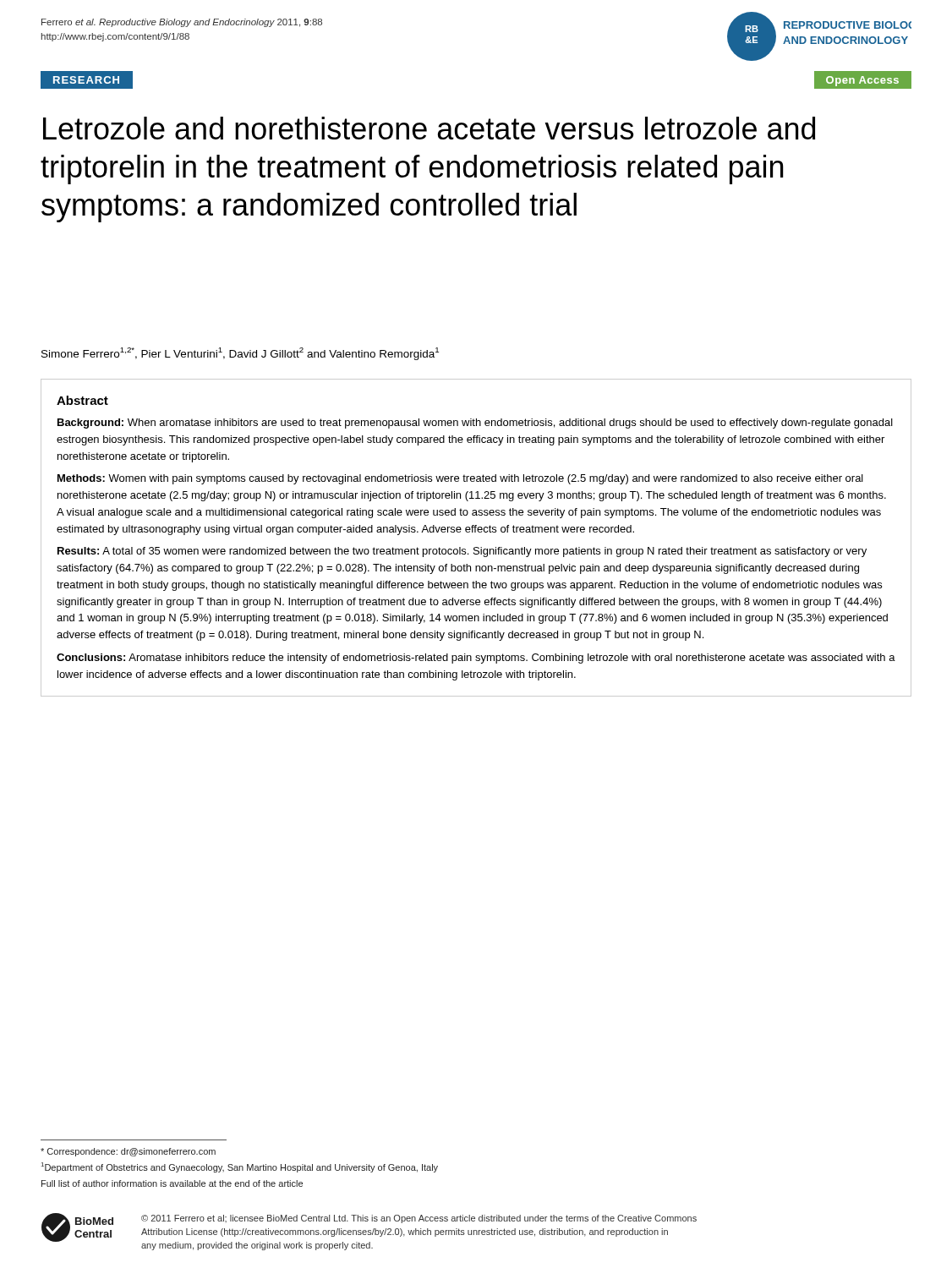Point to the block beginning "Conclusions: Aromatase inhibitors reduce the intensity of"
Viewport: 952px width, 1268px height.
pyautogui.click(x=476, y=665)
